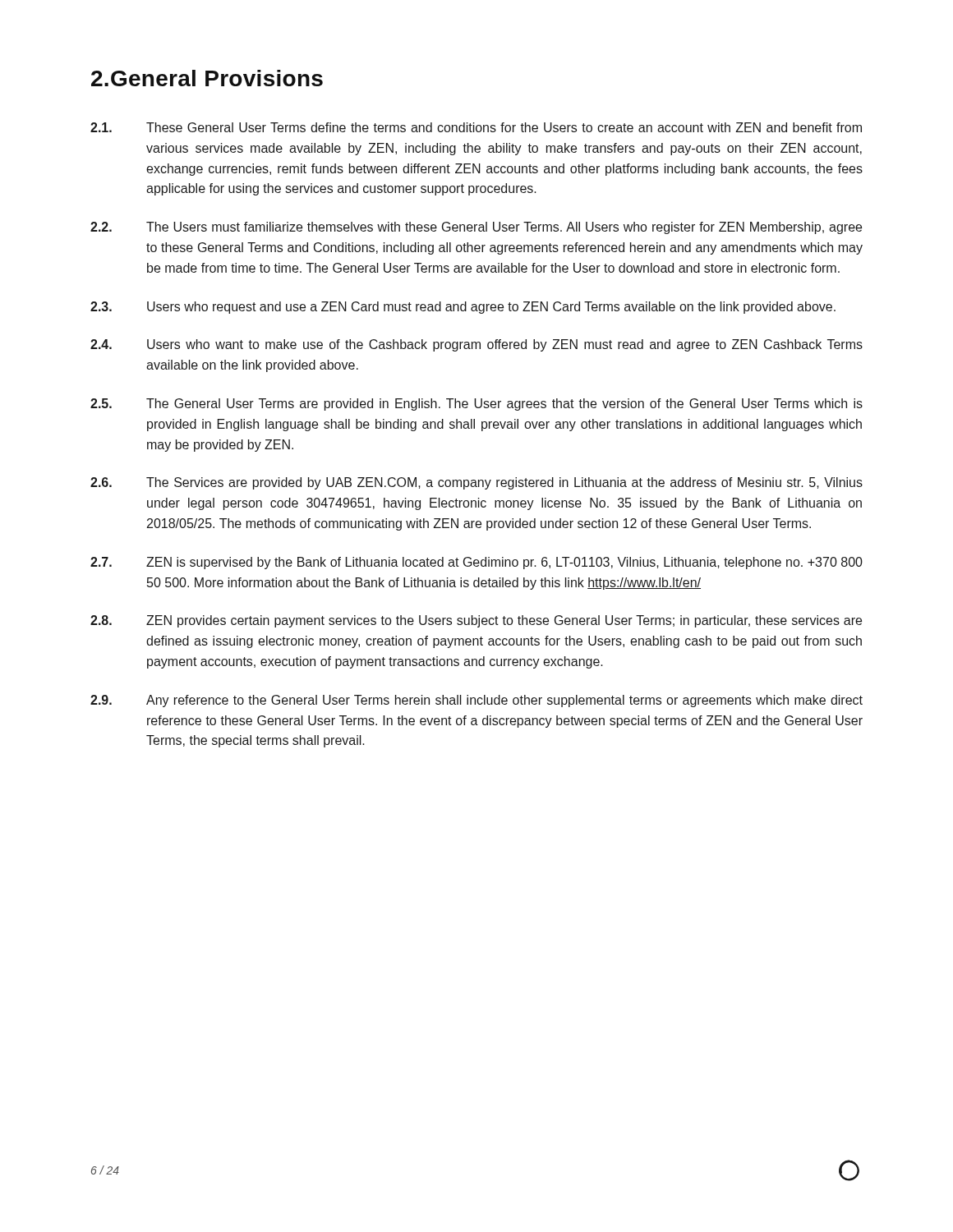Point to the block beginning "2.8. ZEN provides certain payment"

pyautogui.click(x=476, y=642)
